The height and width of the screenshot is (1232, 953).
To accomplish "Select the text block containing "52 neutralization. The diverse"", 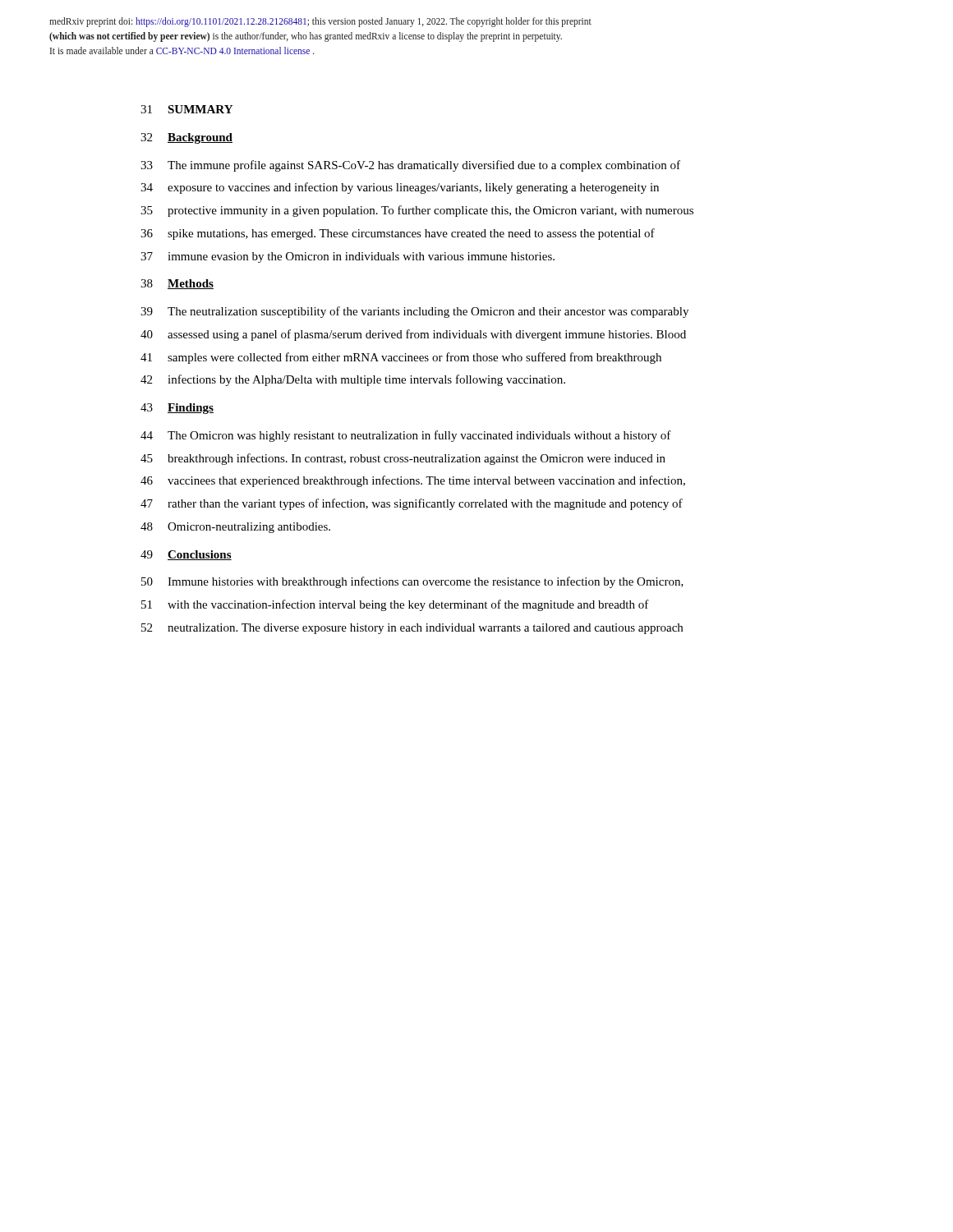I will pyautogui.click(x=476, y=628).
